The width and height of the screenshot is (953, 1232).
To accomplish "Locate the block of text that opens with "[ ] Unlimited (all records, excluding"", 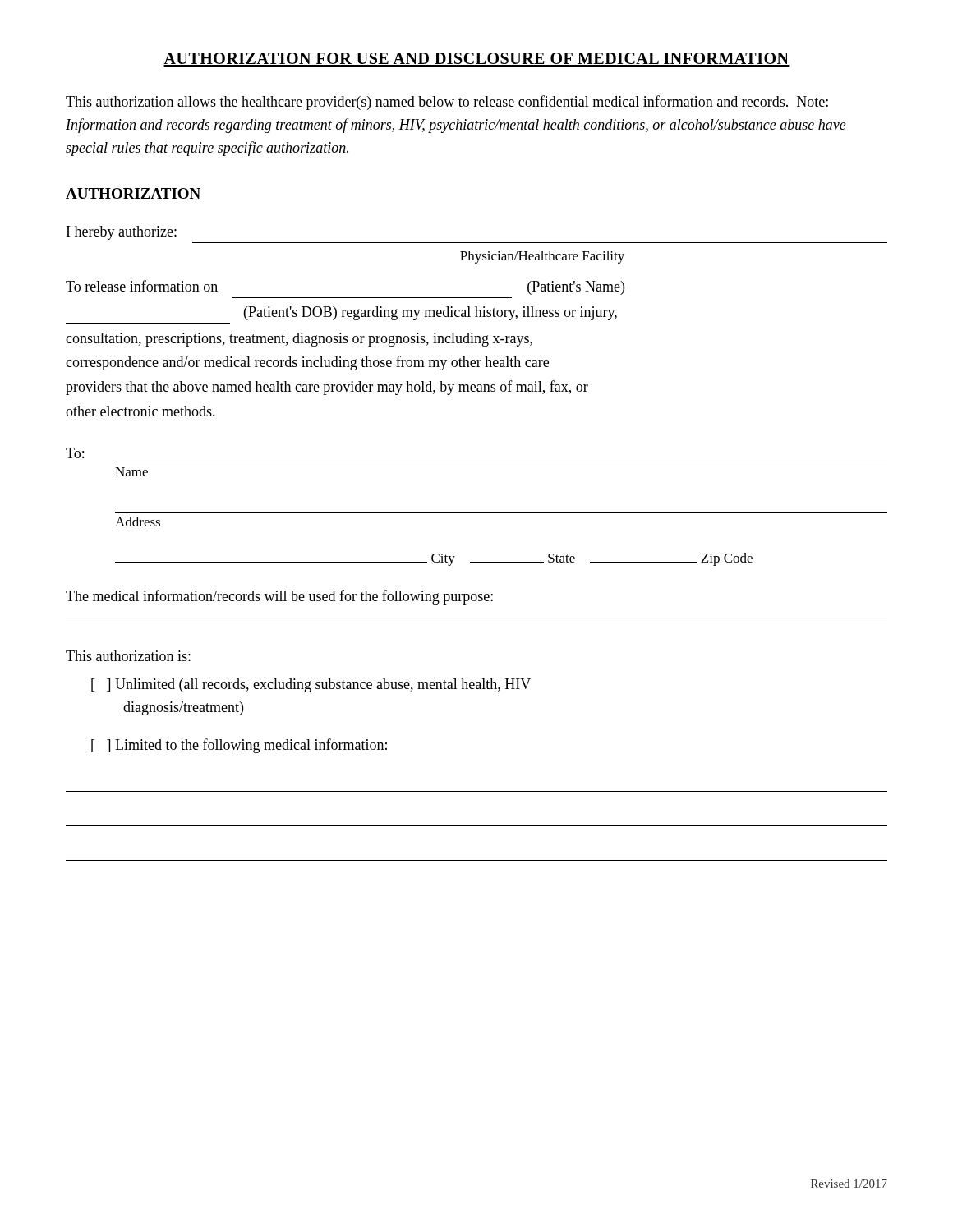I will point(311,696).
